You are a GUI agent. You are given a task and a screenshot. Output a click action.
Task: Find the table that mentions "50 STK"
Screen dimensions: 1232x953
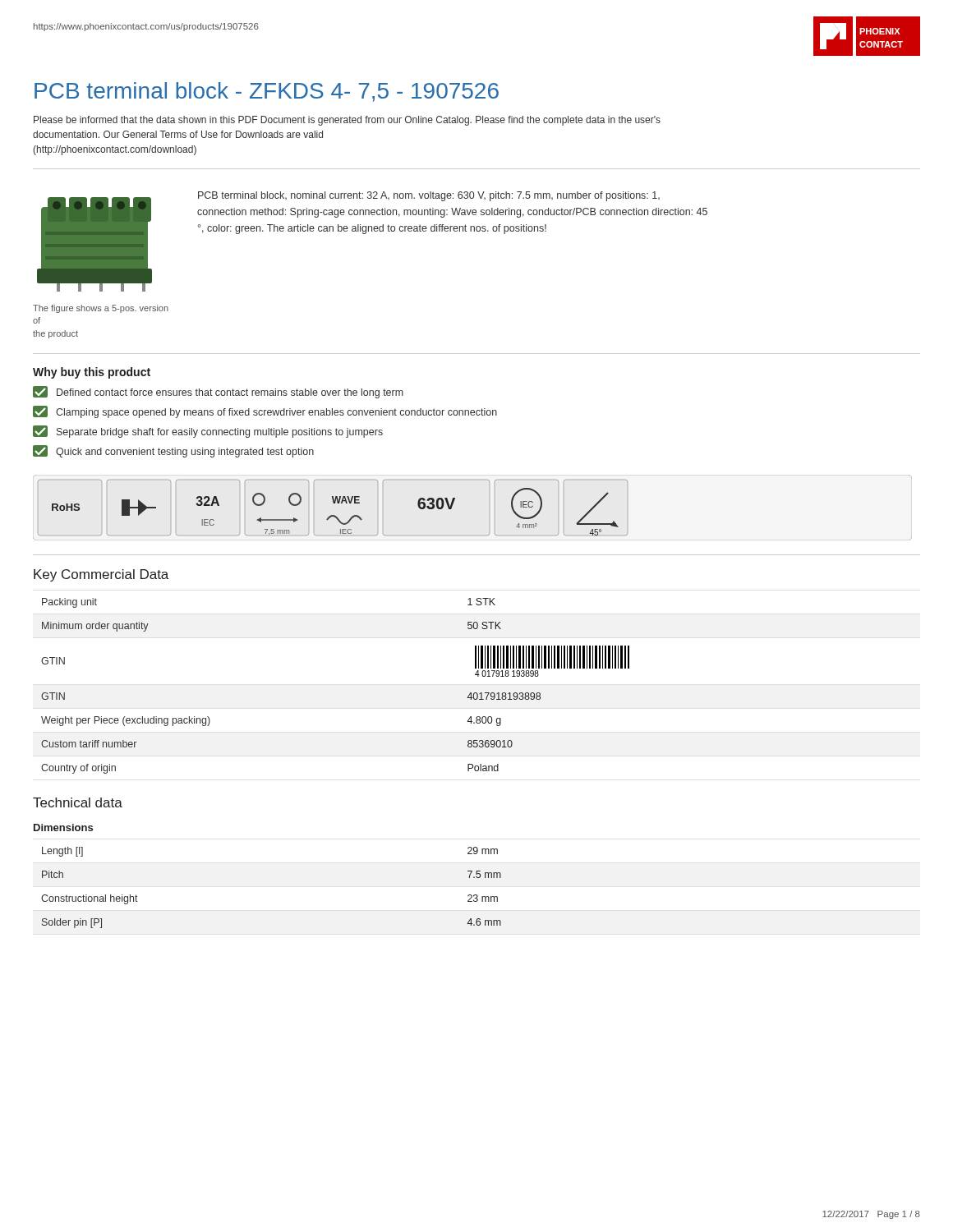(x=476, y=685)
